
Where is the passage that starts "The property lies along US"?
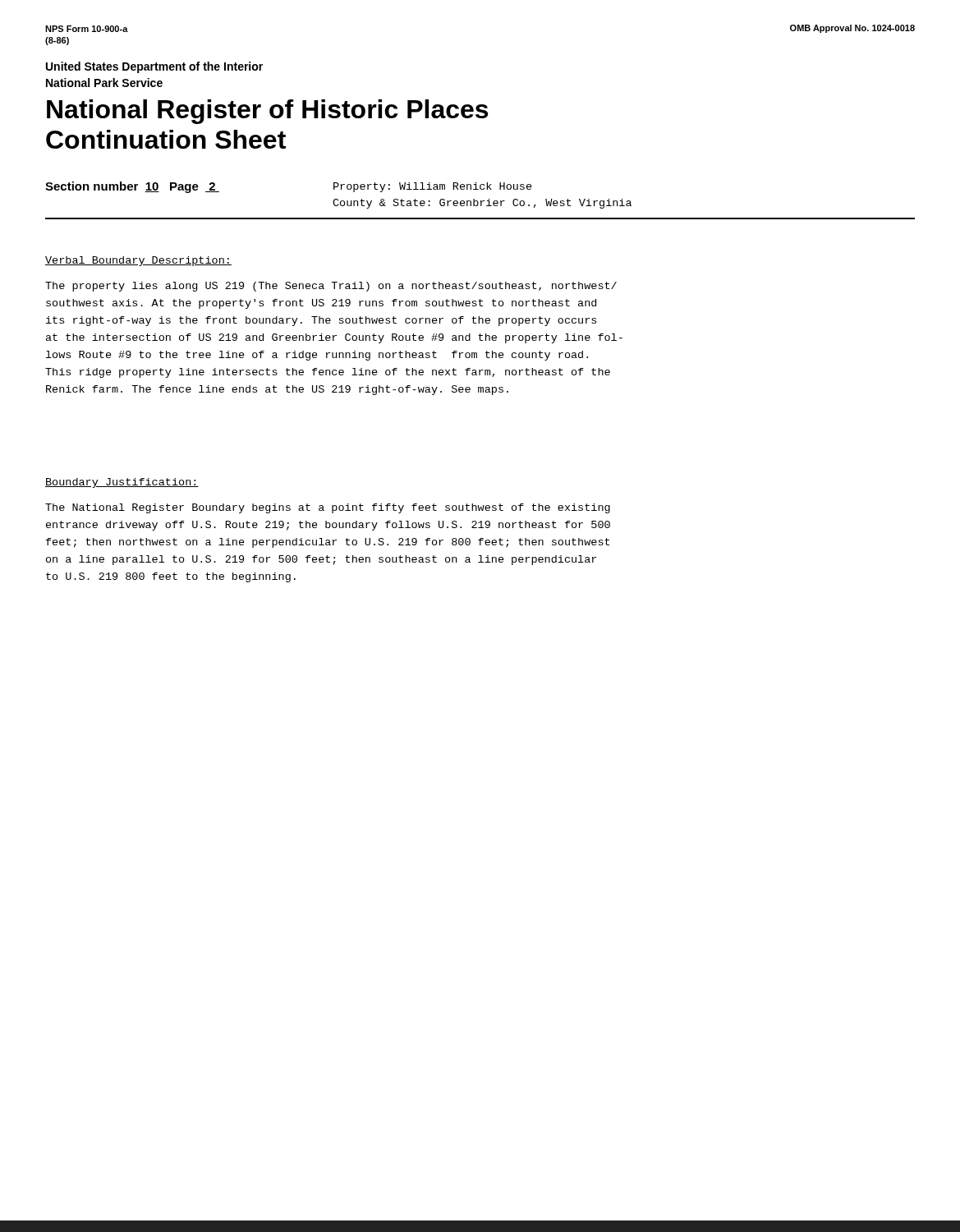(335, 338)
